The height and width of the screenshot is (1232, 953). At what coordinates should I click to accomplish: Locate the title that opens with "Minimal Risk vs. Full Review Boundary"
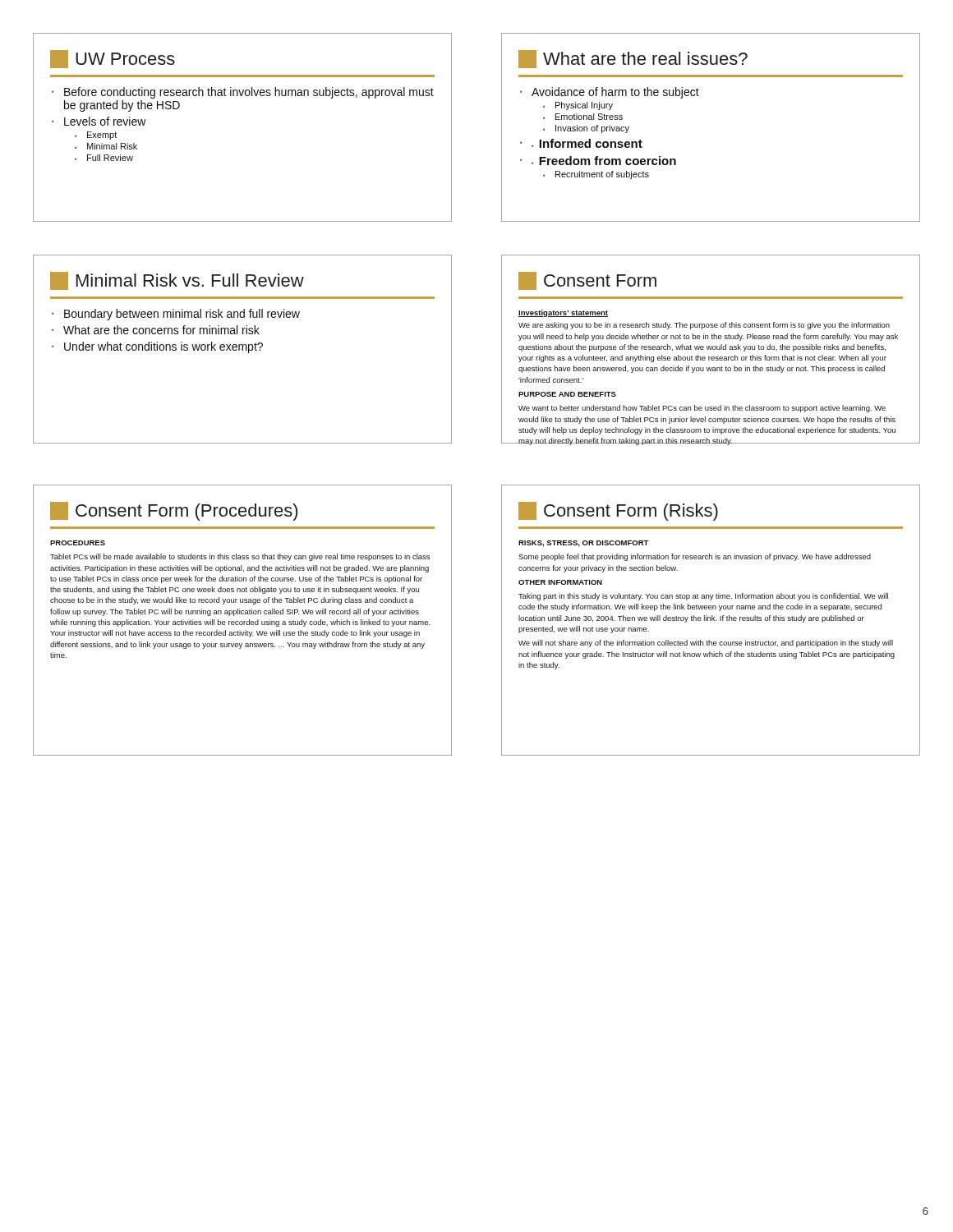tap(242, 312)
